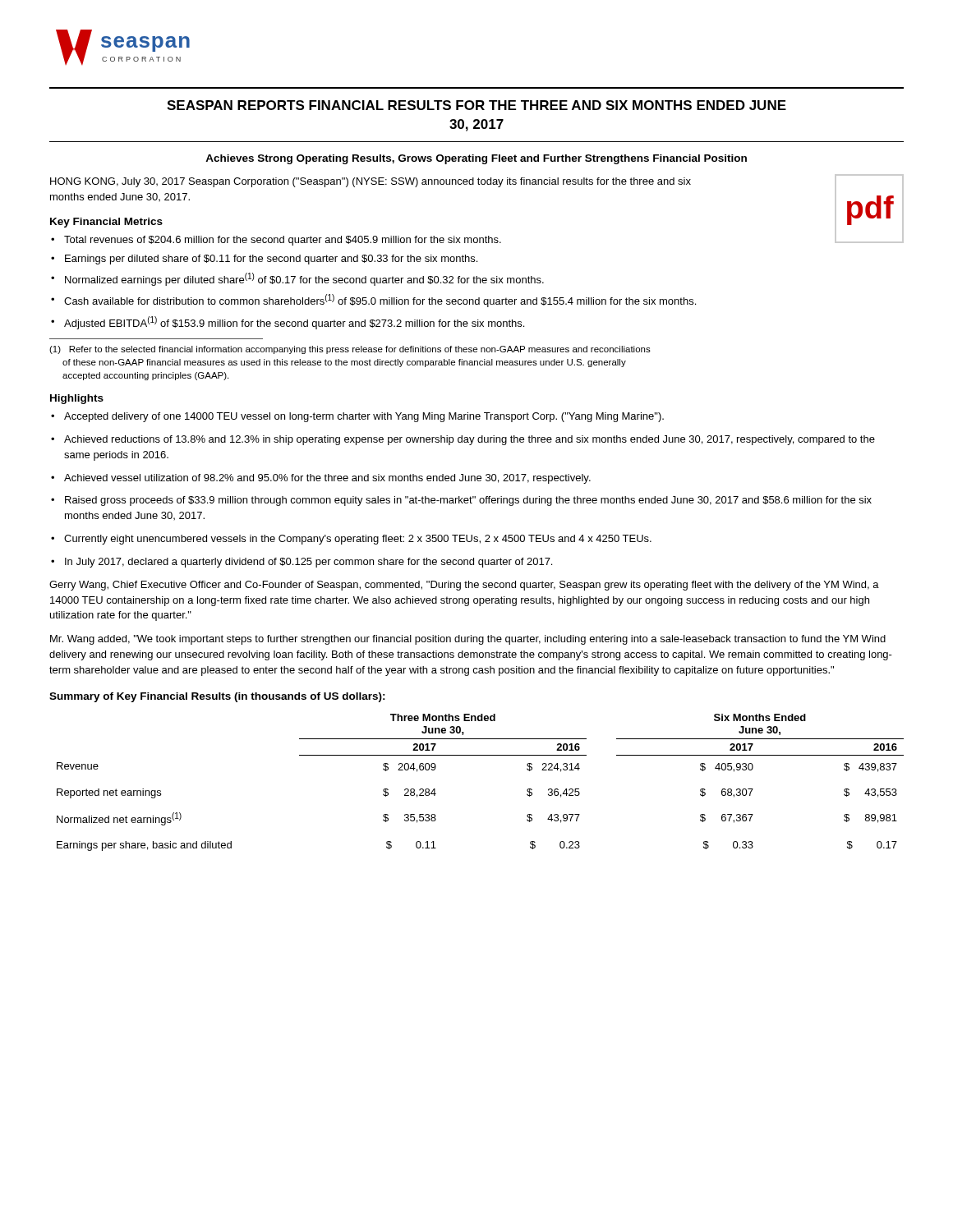The image size is (953, 1232).
Task: Find the passage starting "Summary of Key Financial Results (in thousands of"
Action: (218, 696)
